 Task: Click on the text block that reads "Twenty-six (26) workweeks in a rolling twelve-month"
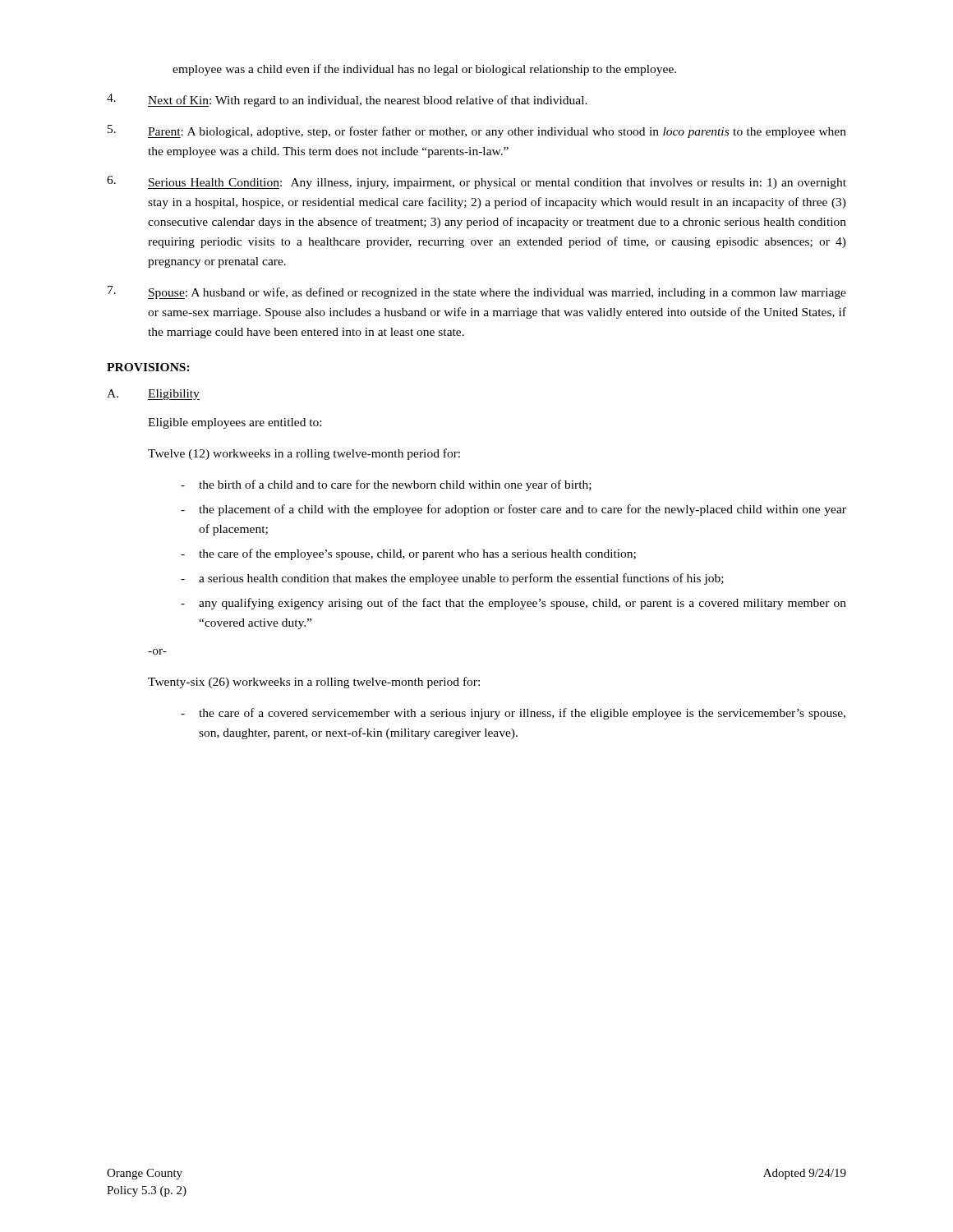coord(314,683)
